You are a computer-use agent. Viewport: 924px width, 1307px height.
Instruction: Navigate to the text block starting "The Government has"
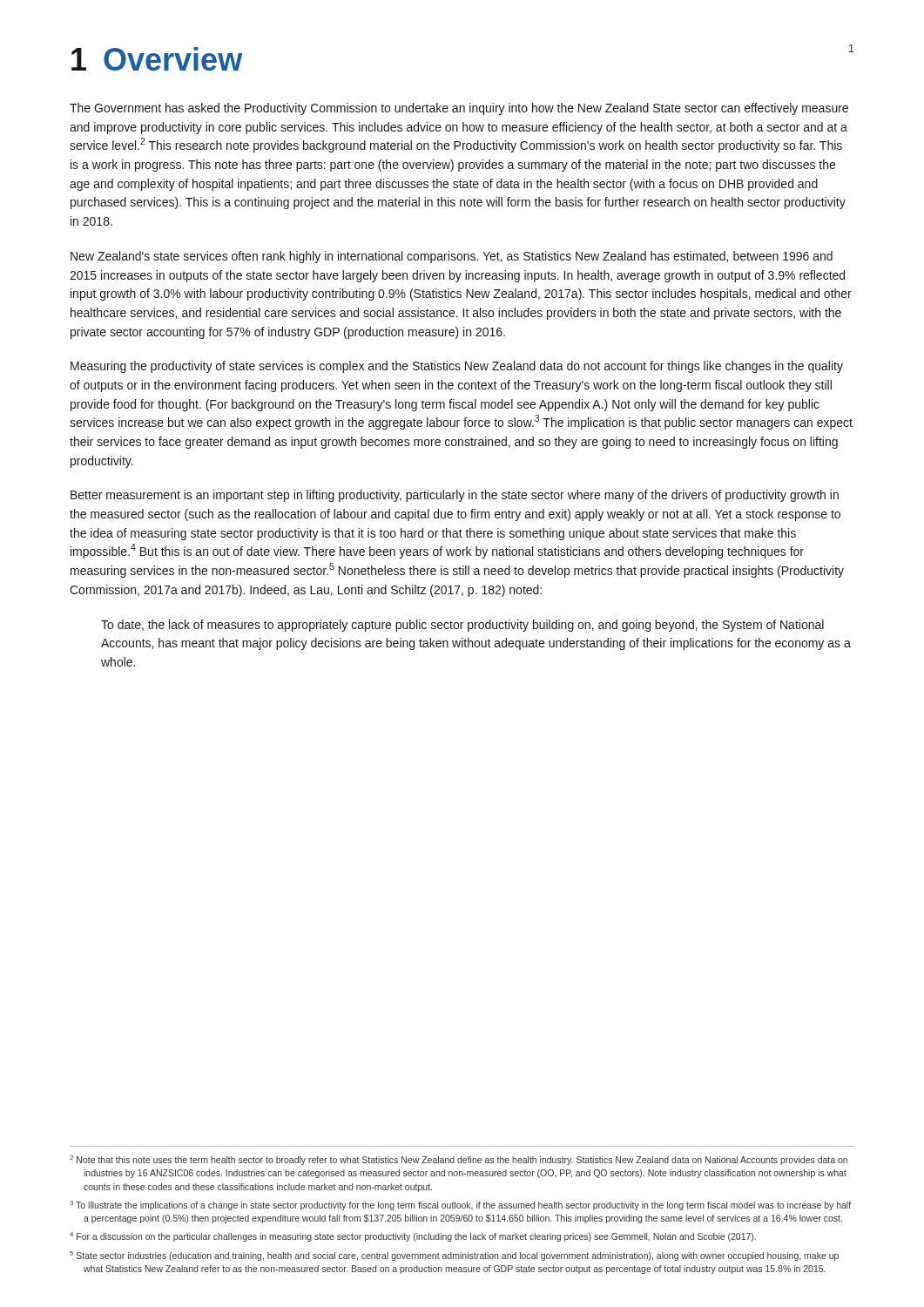(459, 165)
